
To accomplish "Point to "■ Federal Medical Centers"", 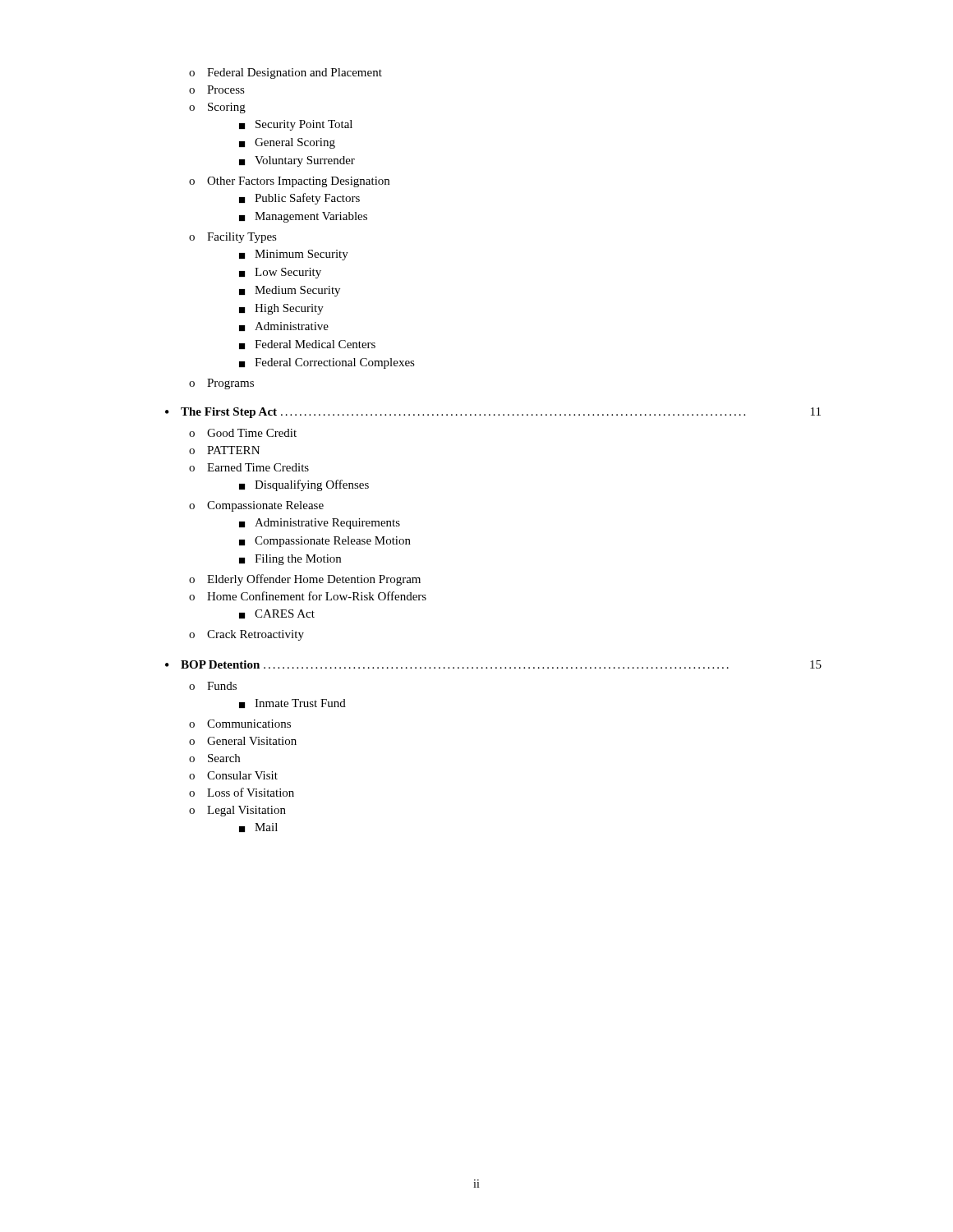I will pyautogui.click(x=307, y=345).
